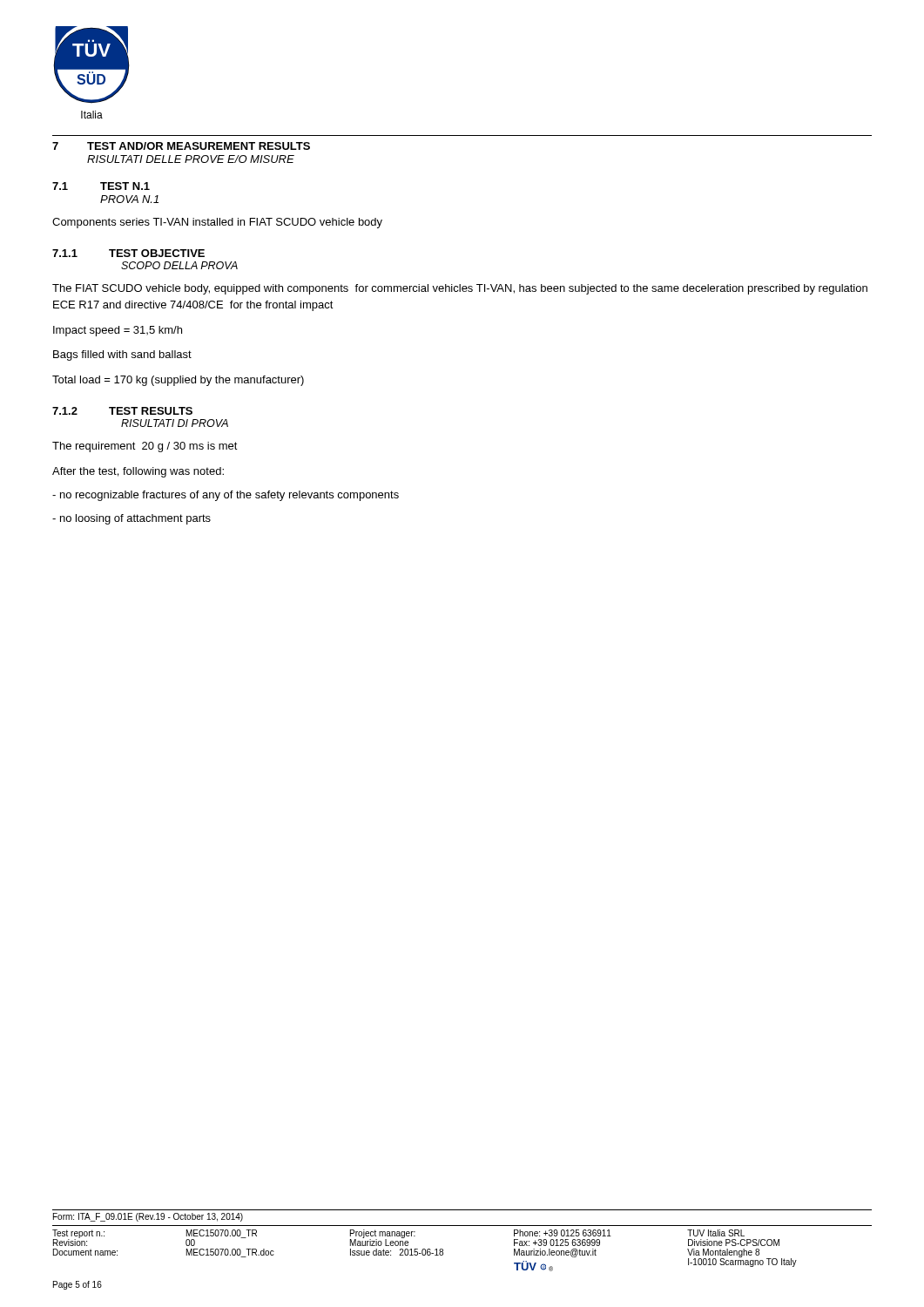Locate the text "Bags filled with sand ballast"

122,354
